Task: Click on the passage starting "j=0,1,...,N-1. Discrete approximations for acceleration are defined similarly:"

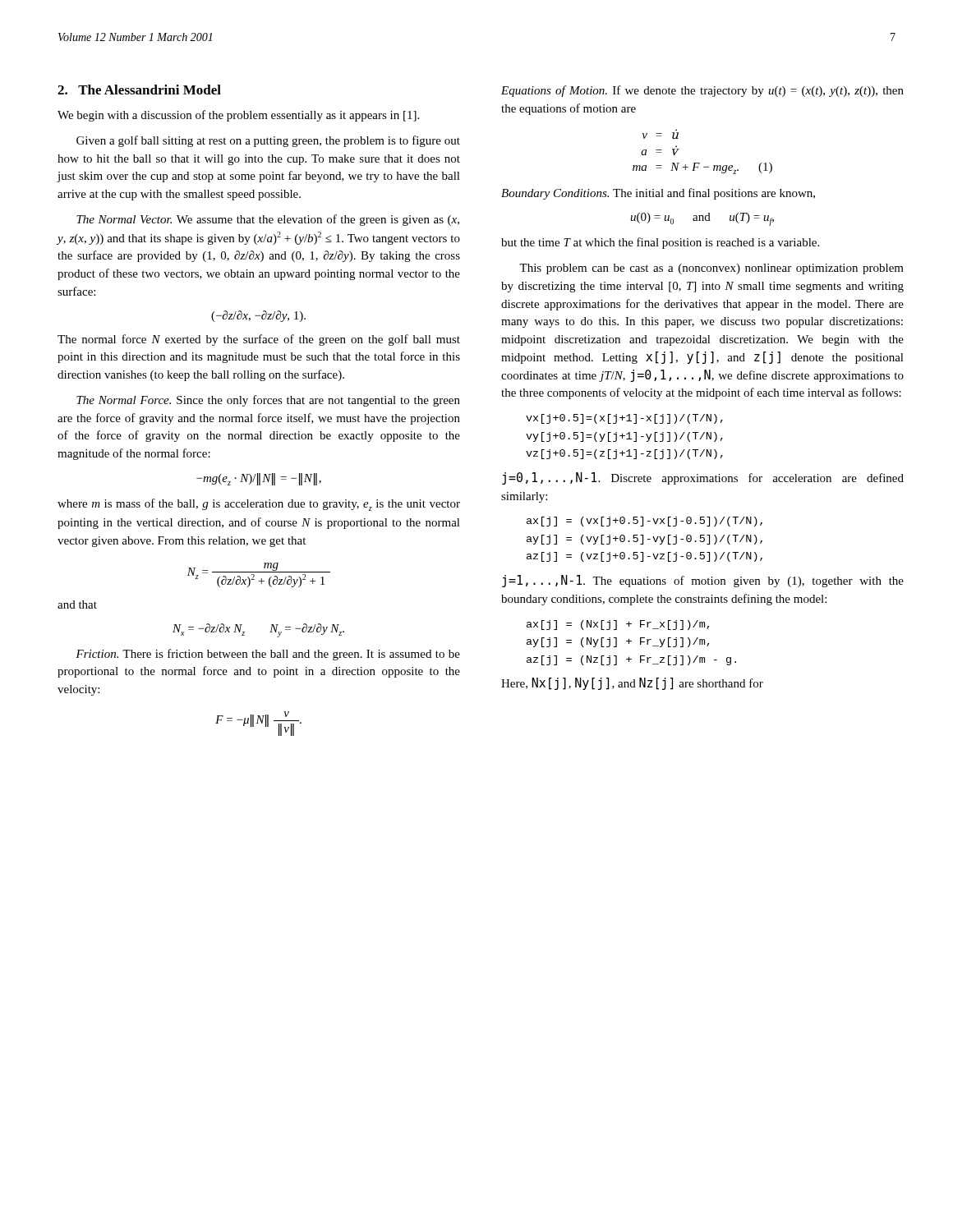Action: point(702,488)
